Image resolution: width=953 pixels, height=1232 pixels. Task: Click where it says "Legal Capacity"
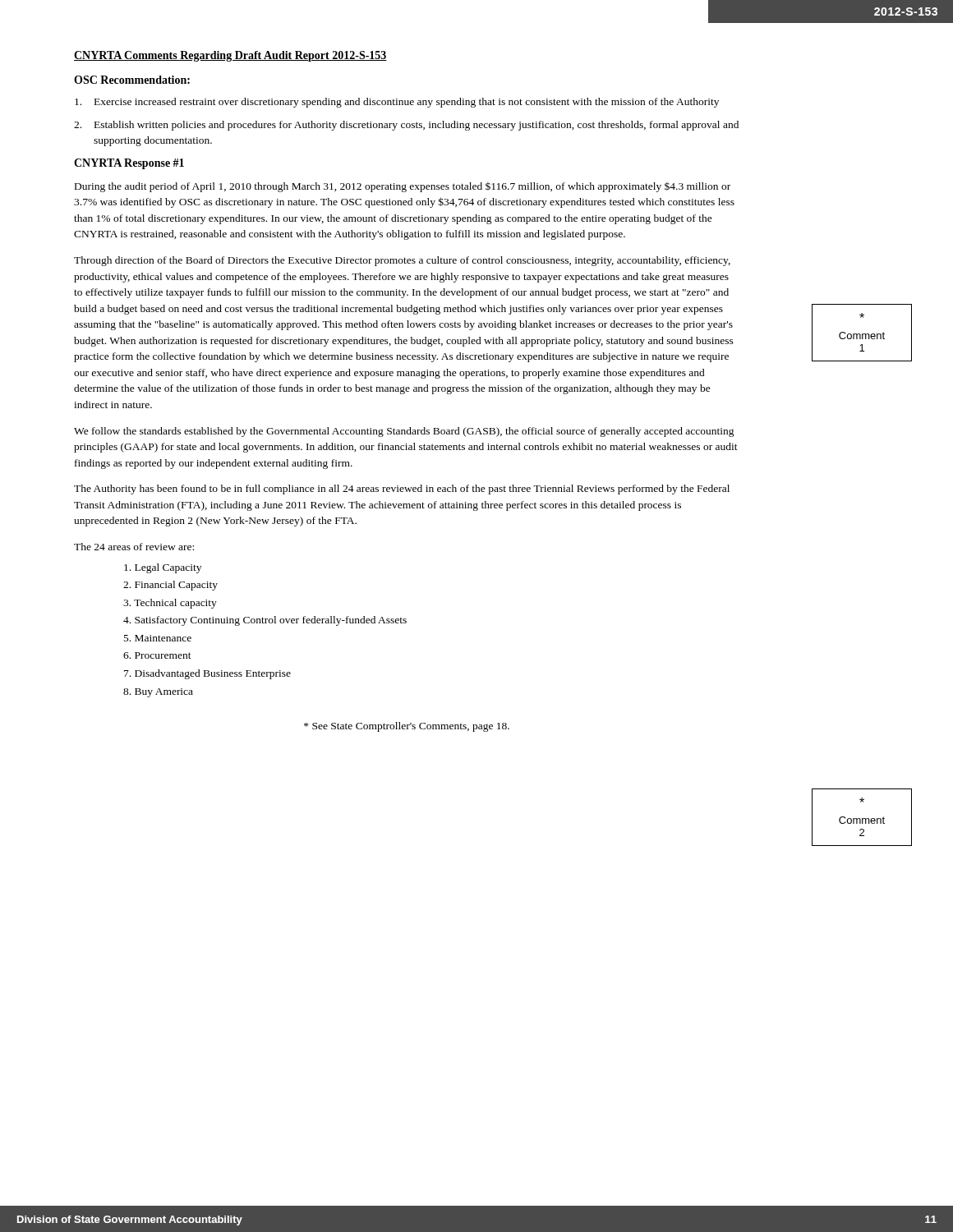click(162, 567)
